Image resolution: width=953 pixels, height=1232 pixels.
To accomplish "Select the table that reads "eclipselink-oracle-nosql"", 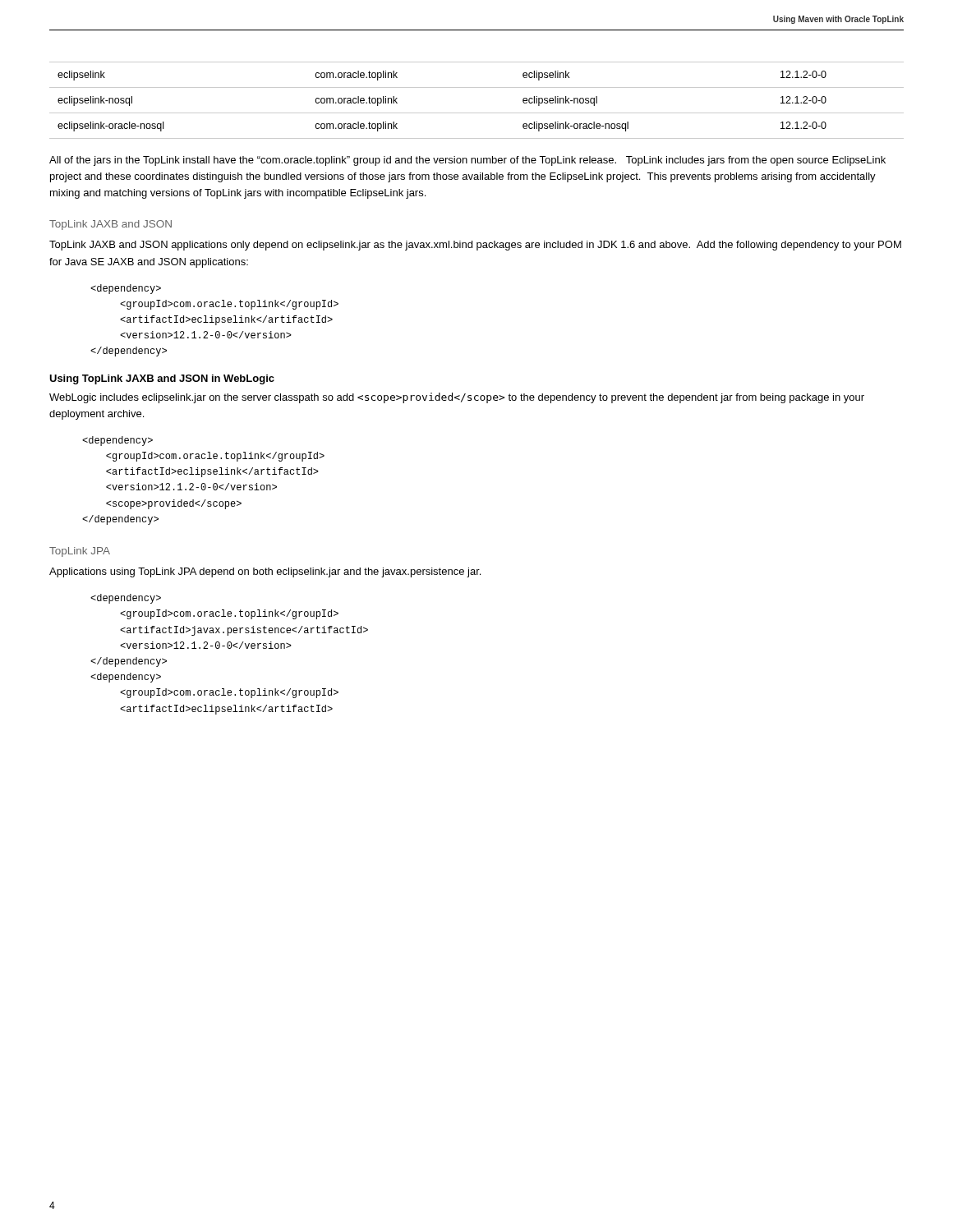I will click(x=476, y=100).
